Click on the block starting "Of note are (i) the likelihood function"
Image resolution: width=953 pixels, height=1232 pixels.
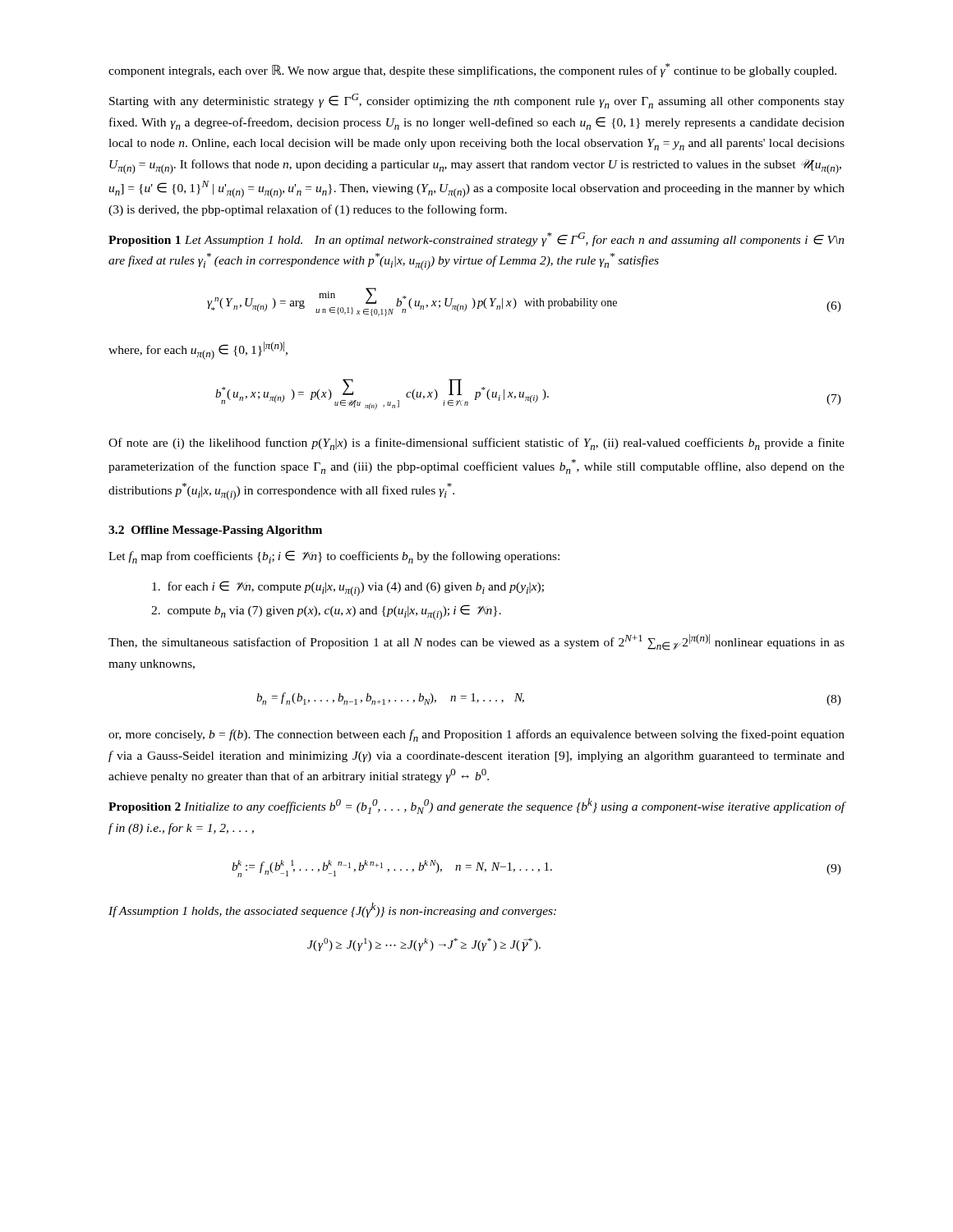pyautogui.click(x=476, y=468)
